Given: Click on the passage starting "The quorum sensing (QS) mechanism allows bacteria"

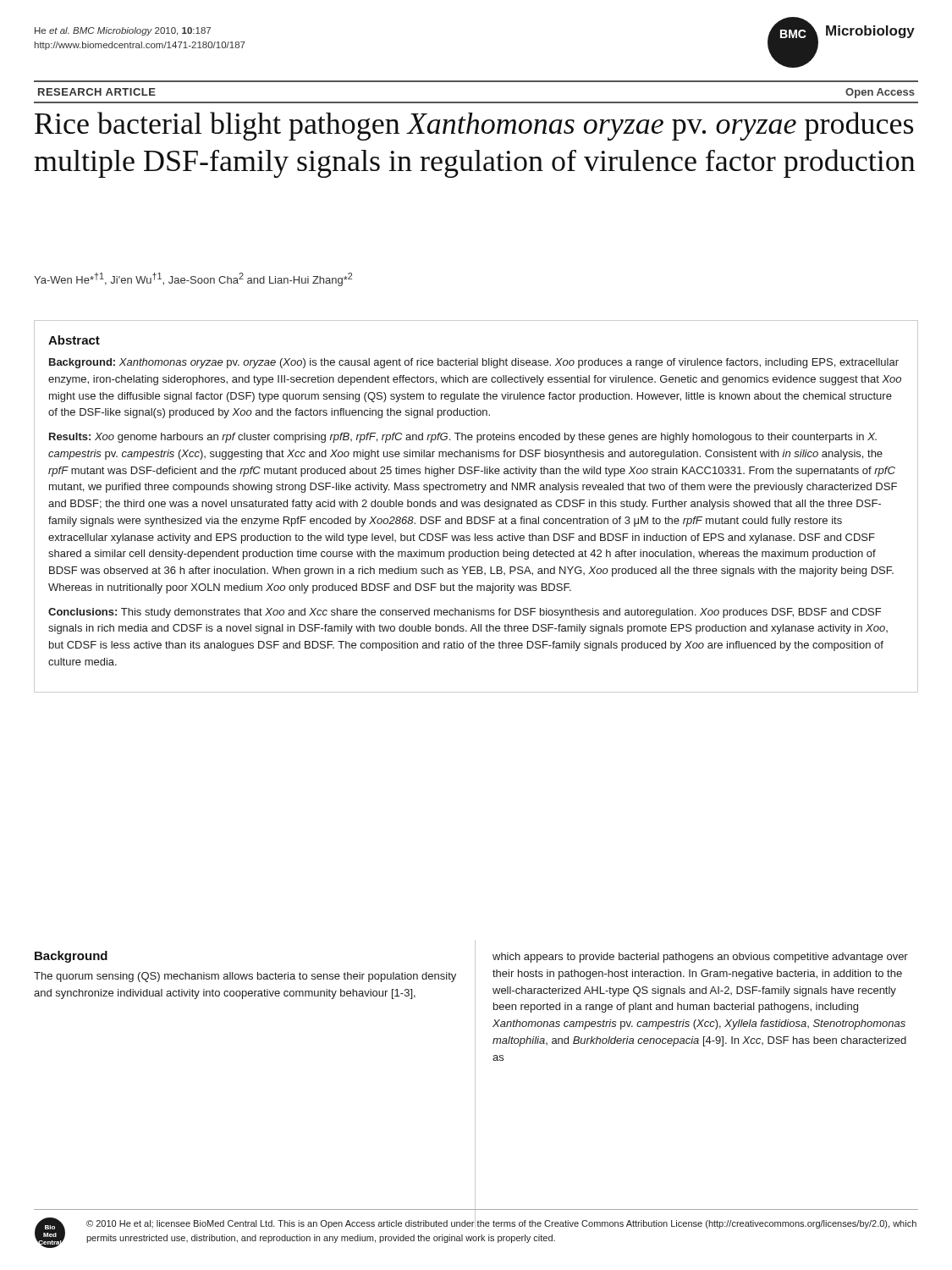Looking at the screenshot, I should (245, 984).
